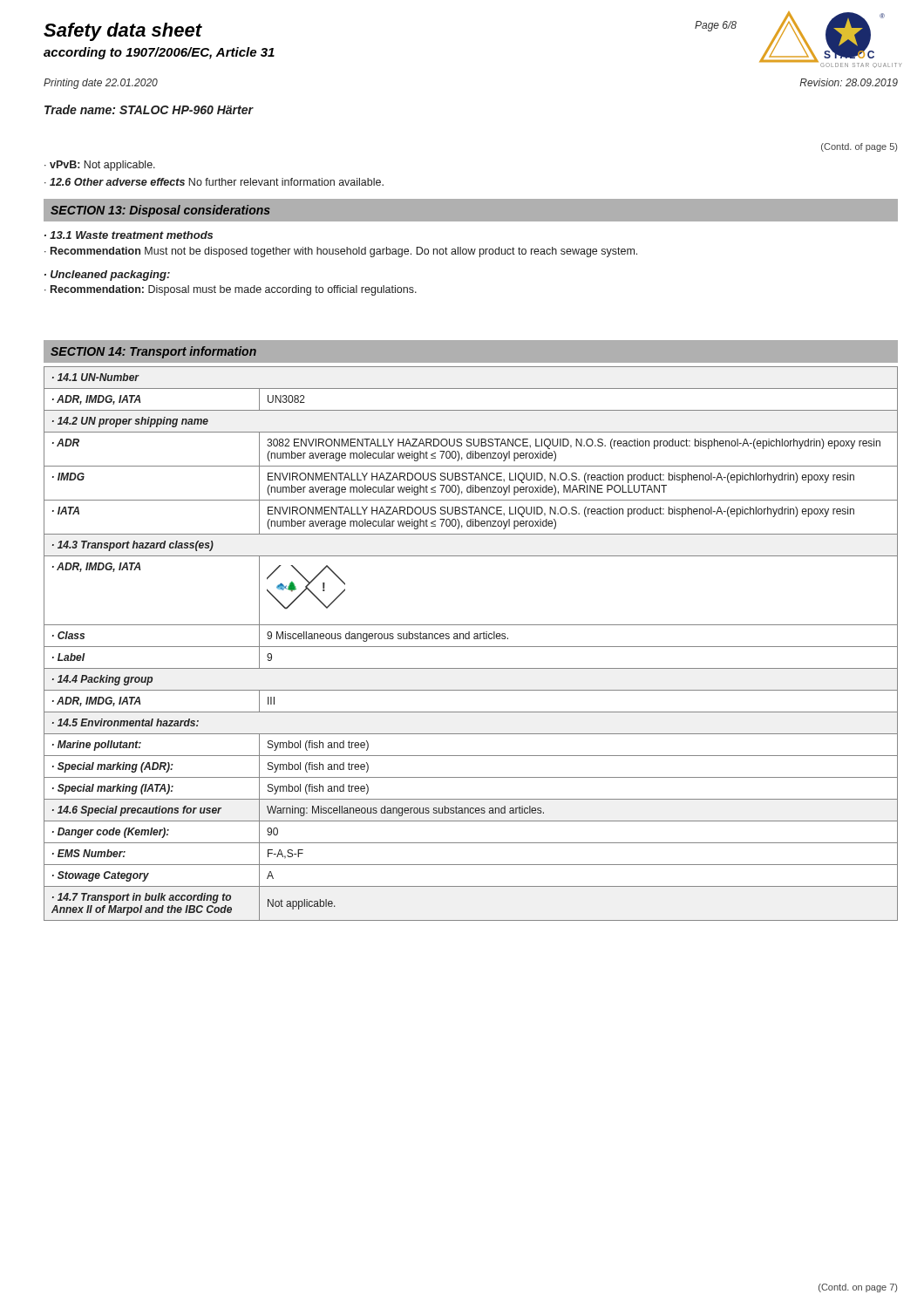The image size is (924, 1308).
Task: Select the passage starting "· vPvB: Not applicable."
Action: tap(100, 165)
